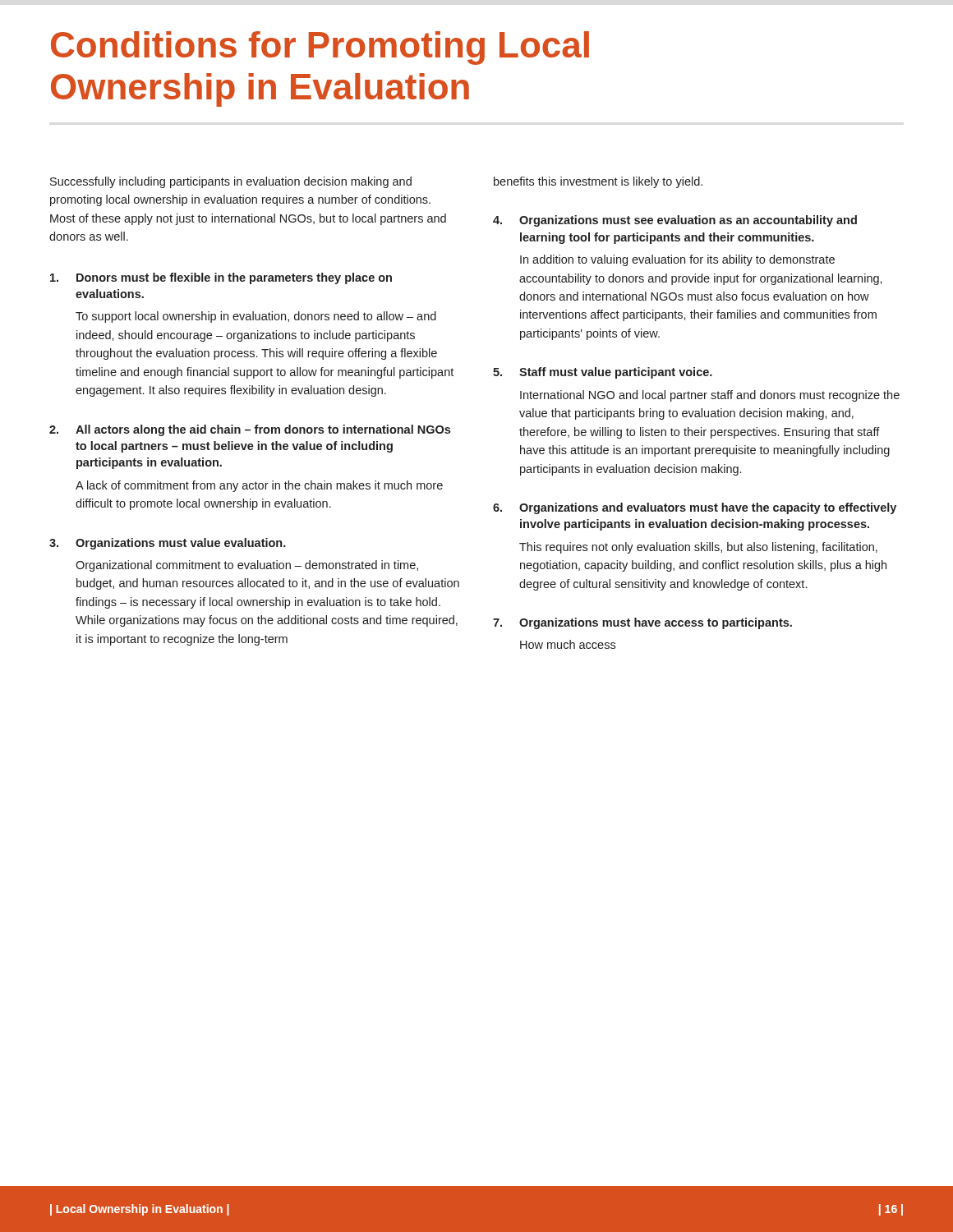Select the list item that says "2. All actors along the"
The width and height of the screenshot is (953, 1232).
click(x=250, y=430)
